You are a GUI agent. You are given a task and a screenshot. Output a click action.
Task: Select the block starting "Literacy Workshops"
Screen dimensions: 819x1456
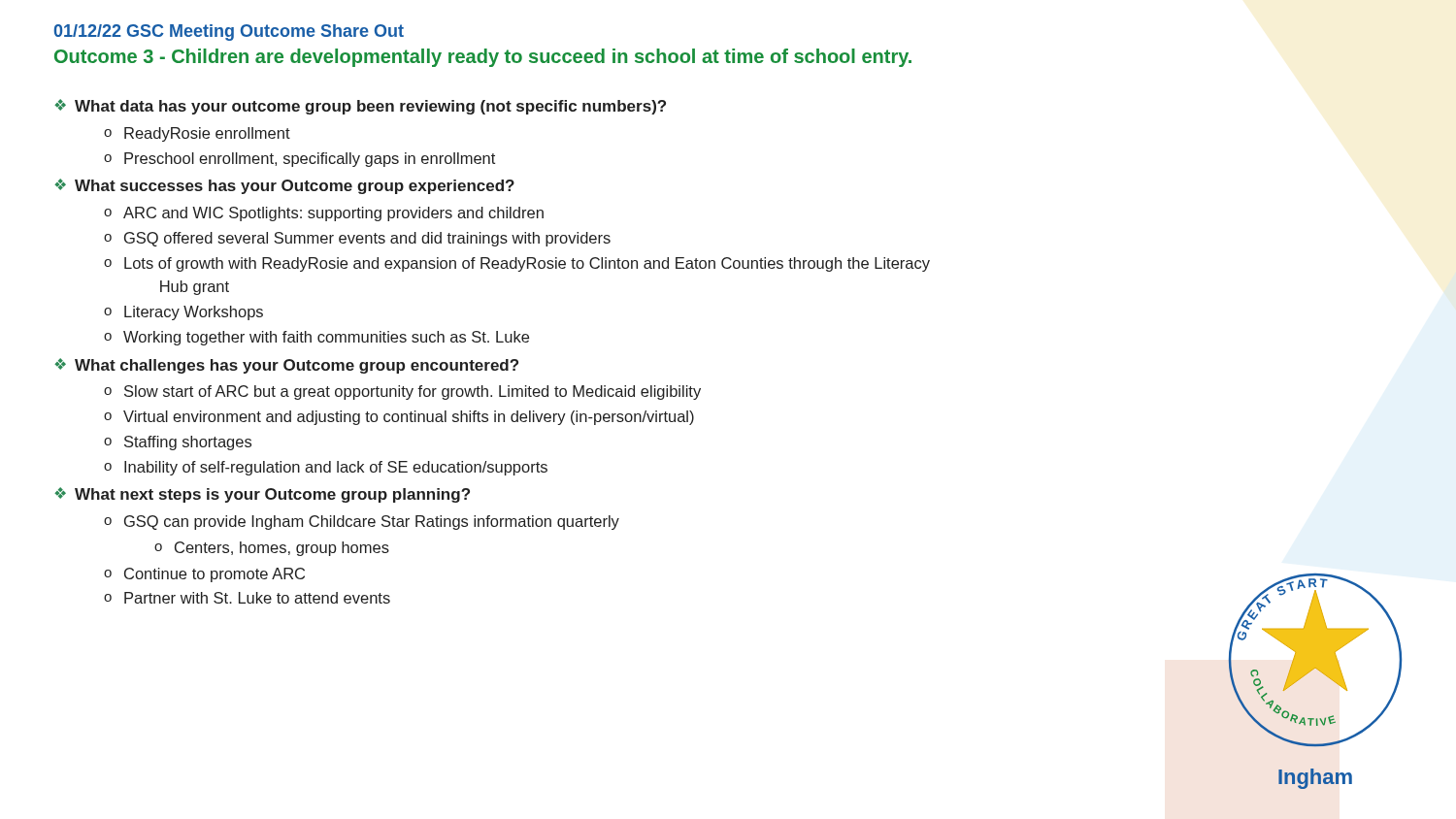tap(194, 312)
